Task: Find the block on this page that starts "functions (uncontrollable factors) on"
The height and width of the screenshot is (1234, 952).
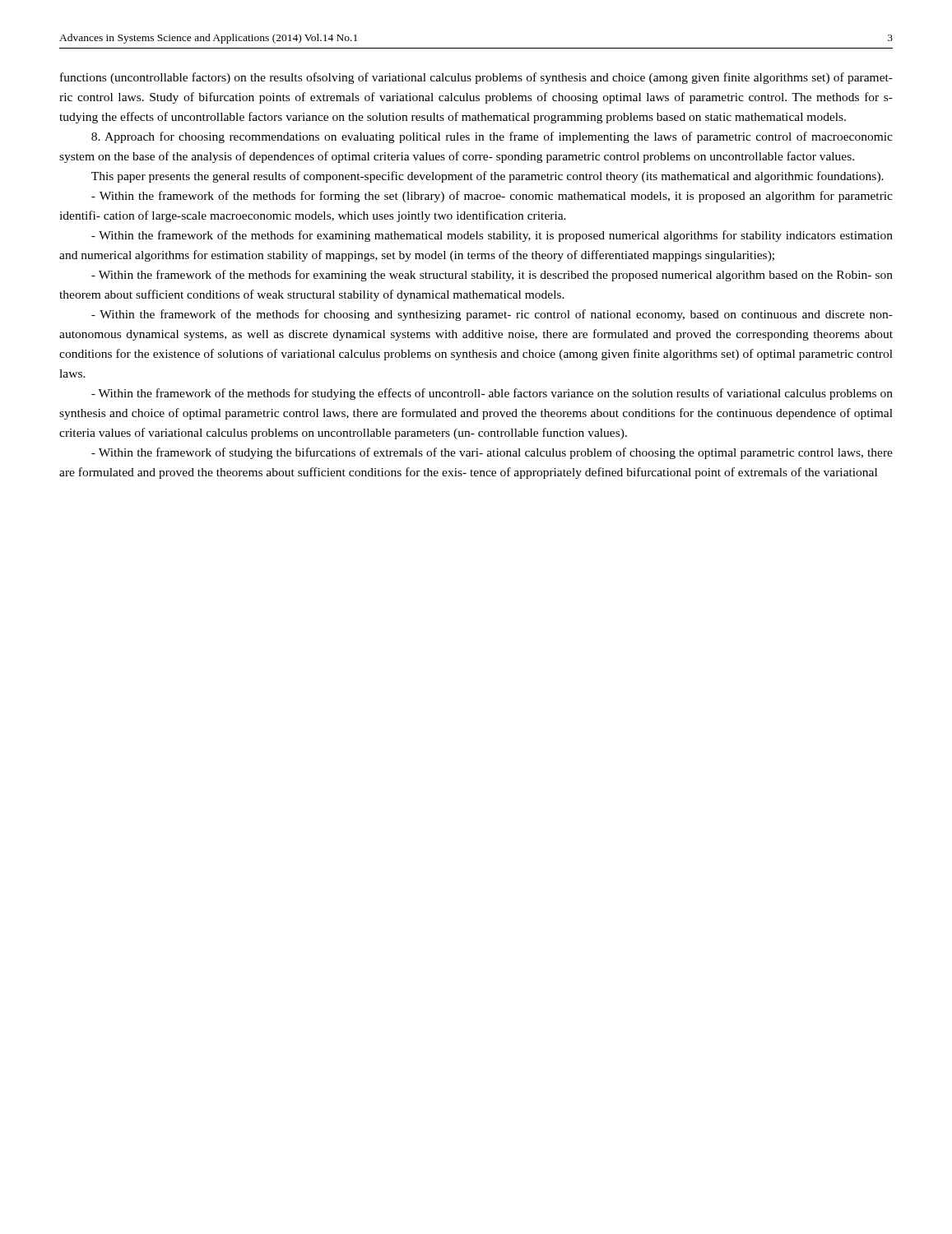Action: click(476, 97)
